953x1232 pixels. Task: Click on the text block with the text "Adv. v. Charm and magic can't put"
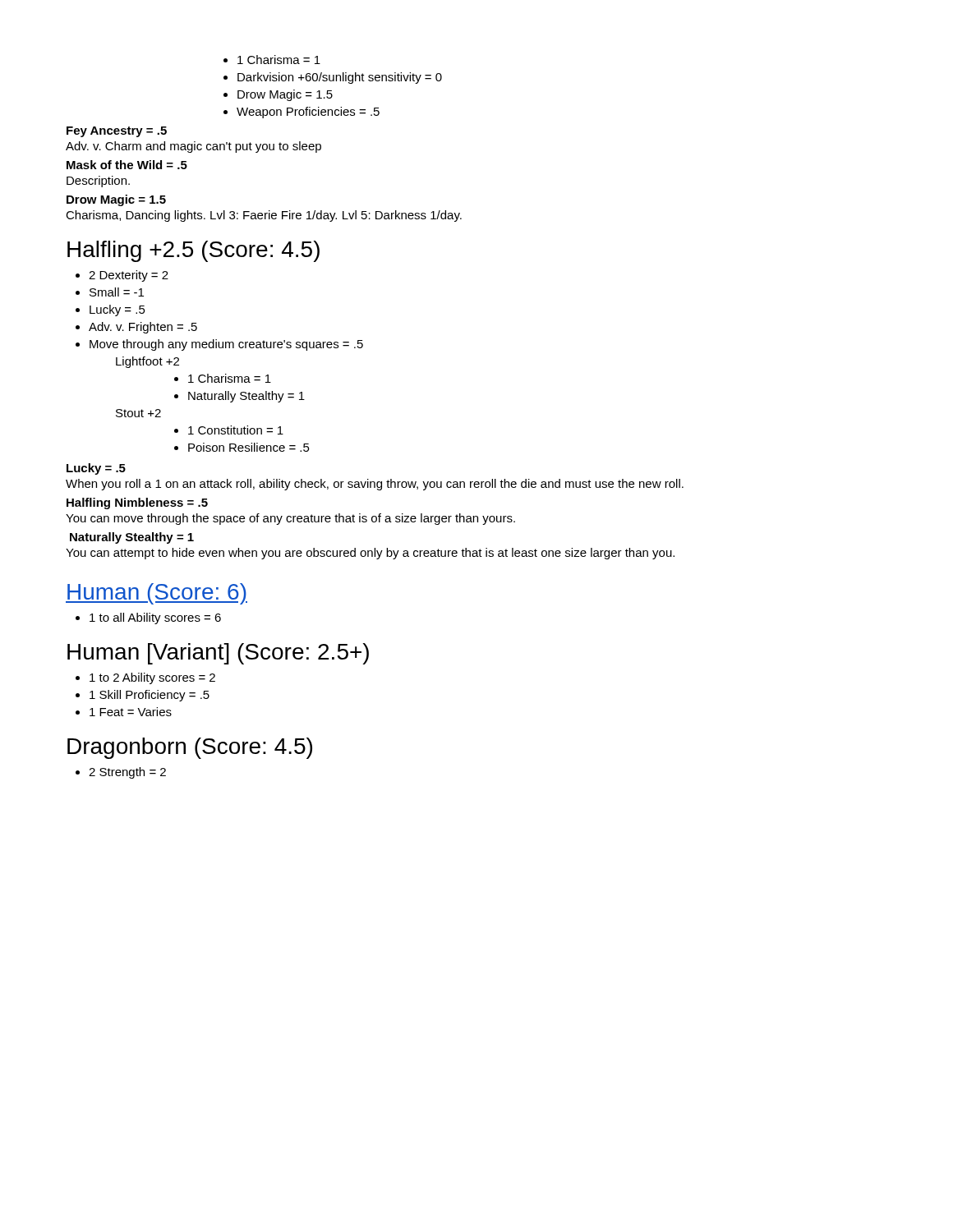point(193,147)
